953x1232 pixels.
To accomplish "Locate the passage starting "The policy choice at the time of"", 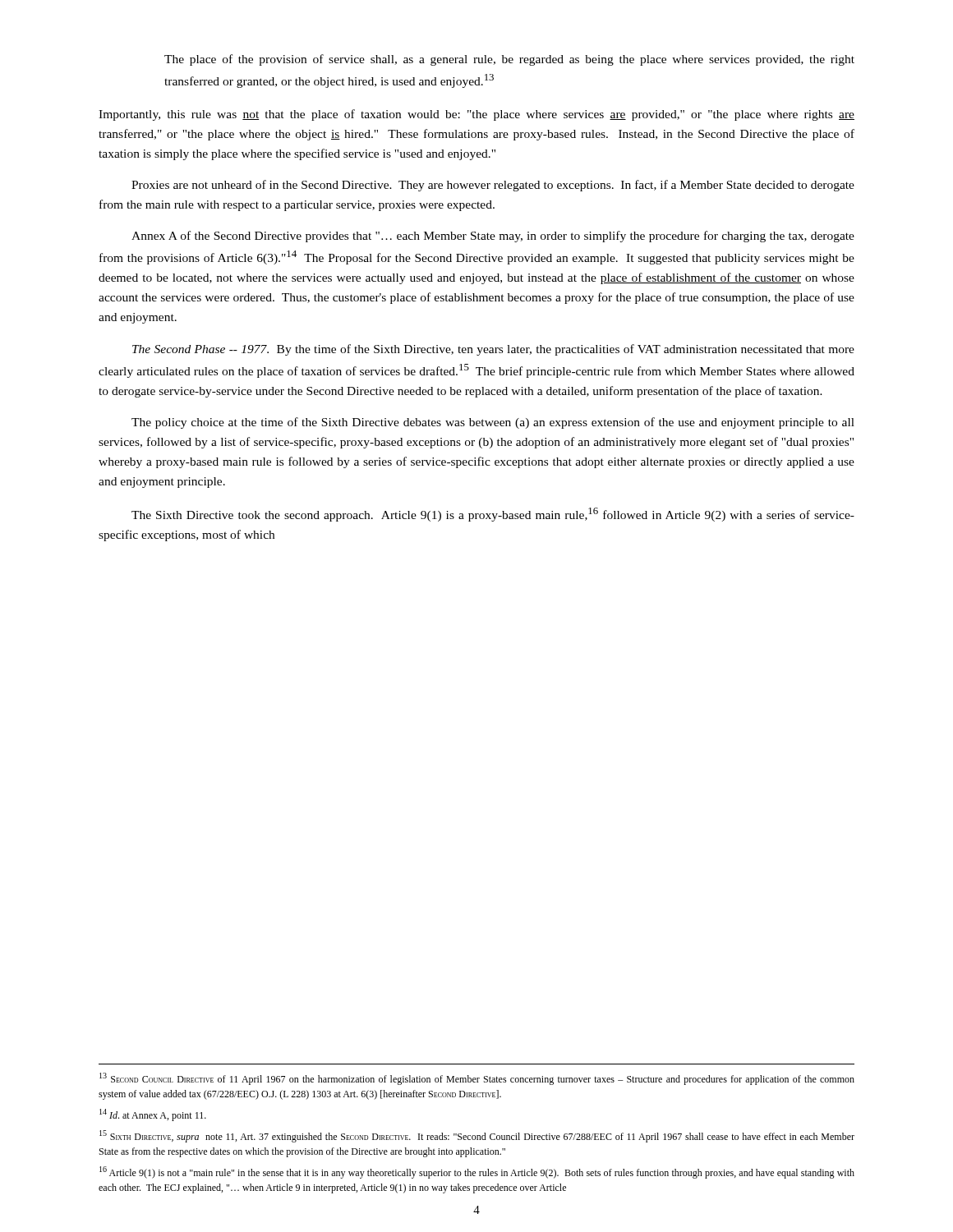I will [x=476, y=452].
